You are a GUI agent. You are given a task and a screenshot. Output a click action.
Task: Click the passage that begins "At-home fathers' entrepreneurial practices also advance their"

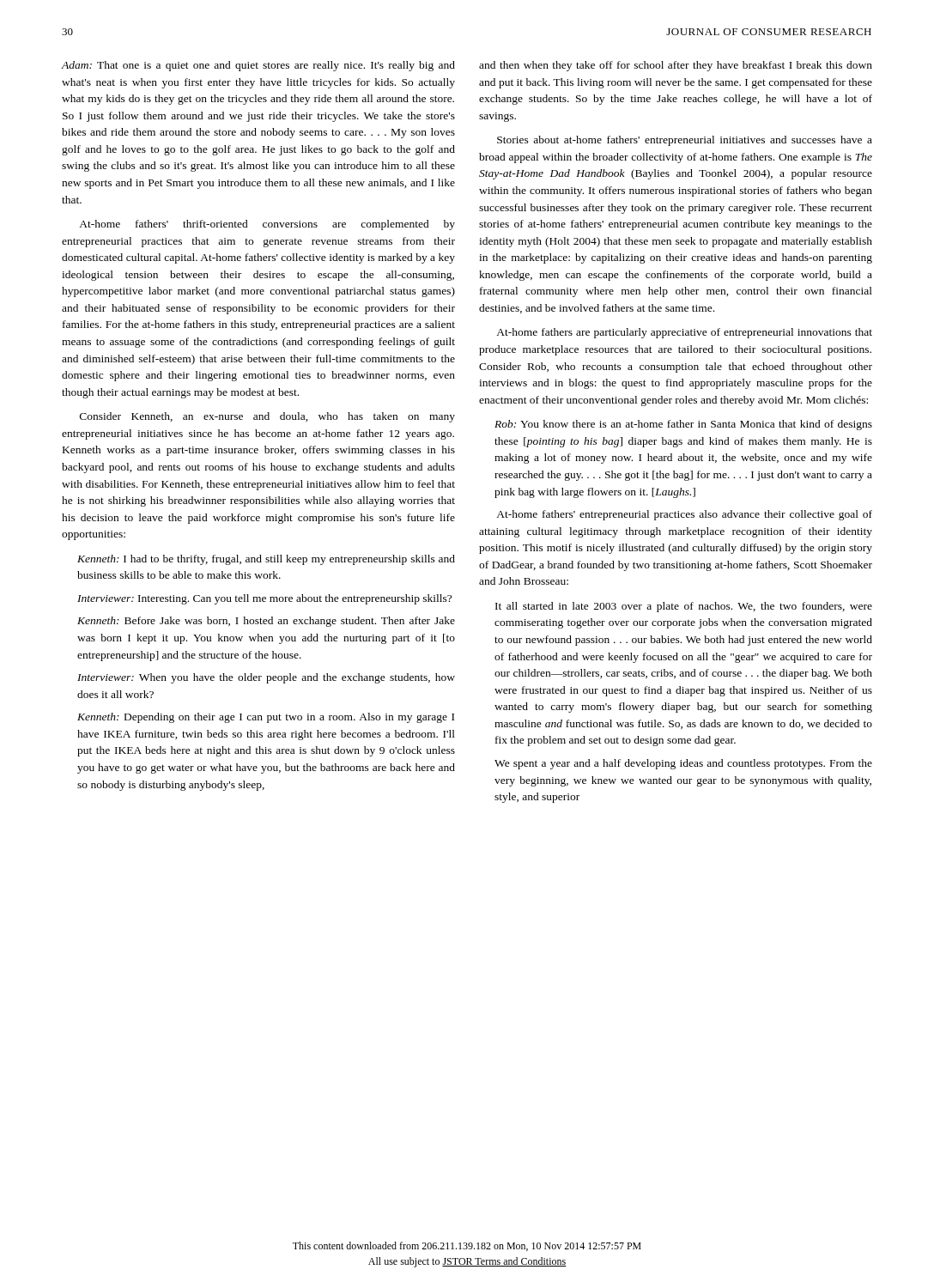[x=676, y=548]
